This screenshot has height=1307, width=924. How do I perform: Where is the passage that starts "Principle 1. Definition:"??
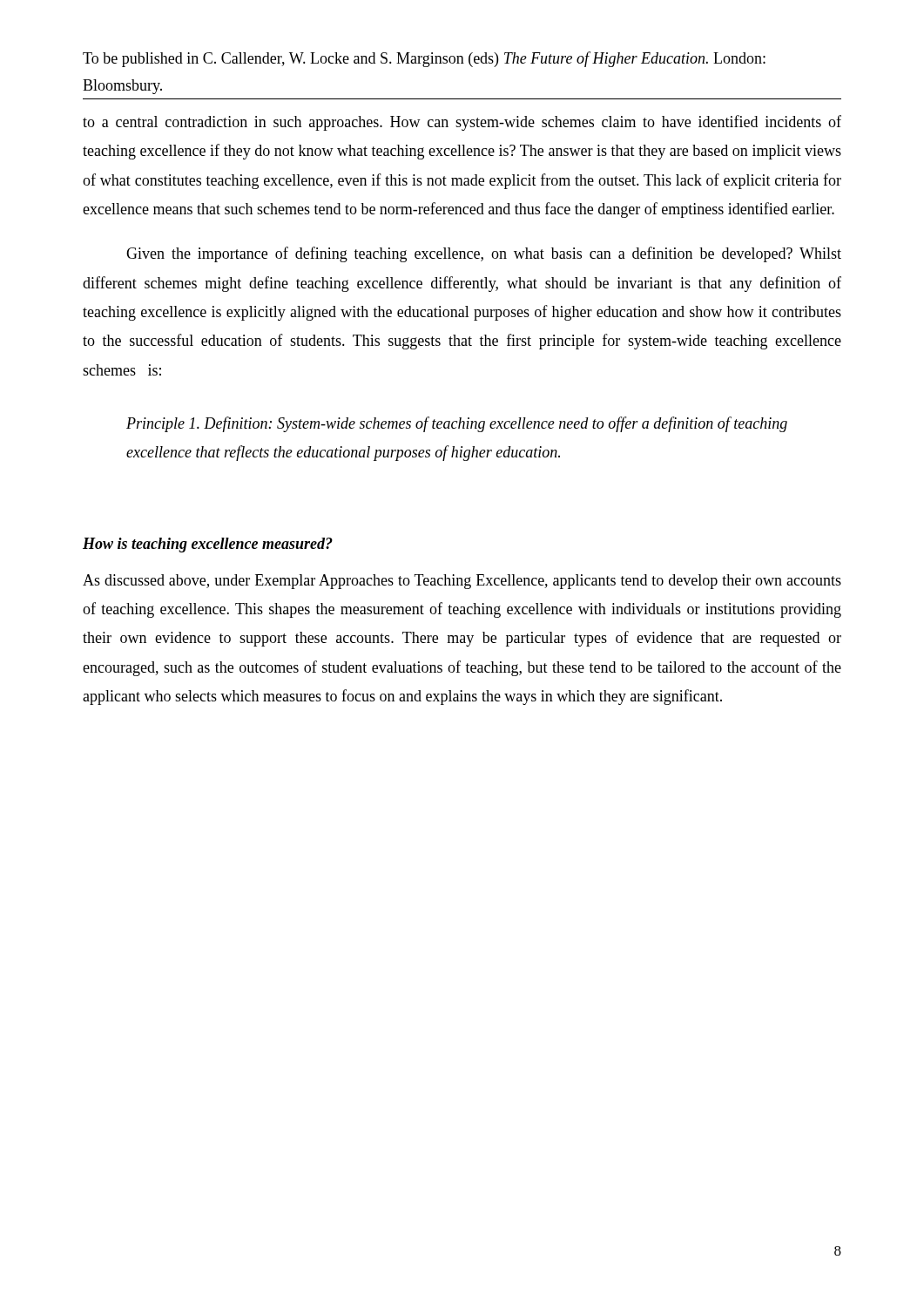click(x=457, y=438)
